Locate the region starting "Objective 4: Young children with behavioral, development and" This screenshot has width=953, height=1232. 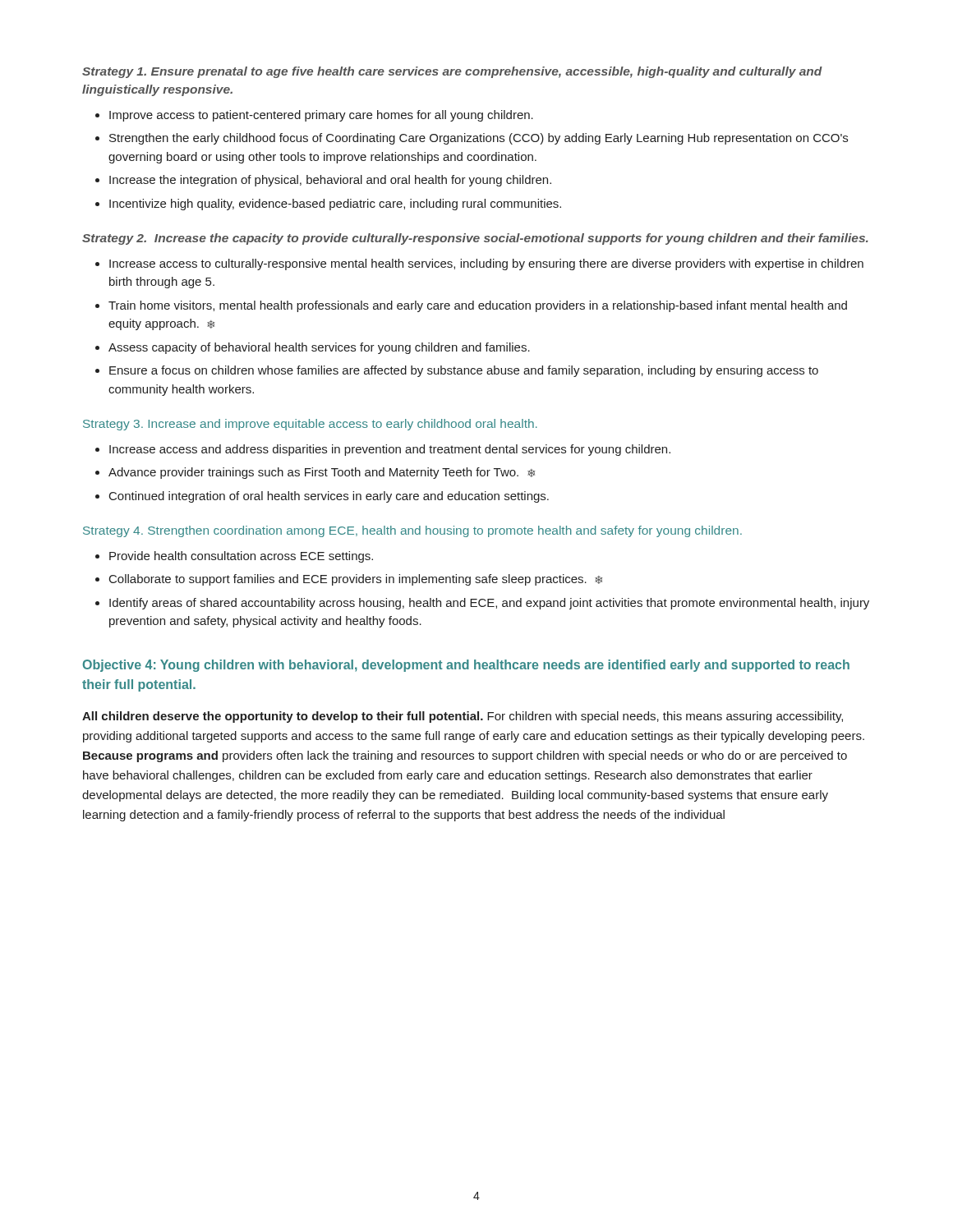pyautogui.click(x=476, y=675)
